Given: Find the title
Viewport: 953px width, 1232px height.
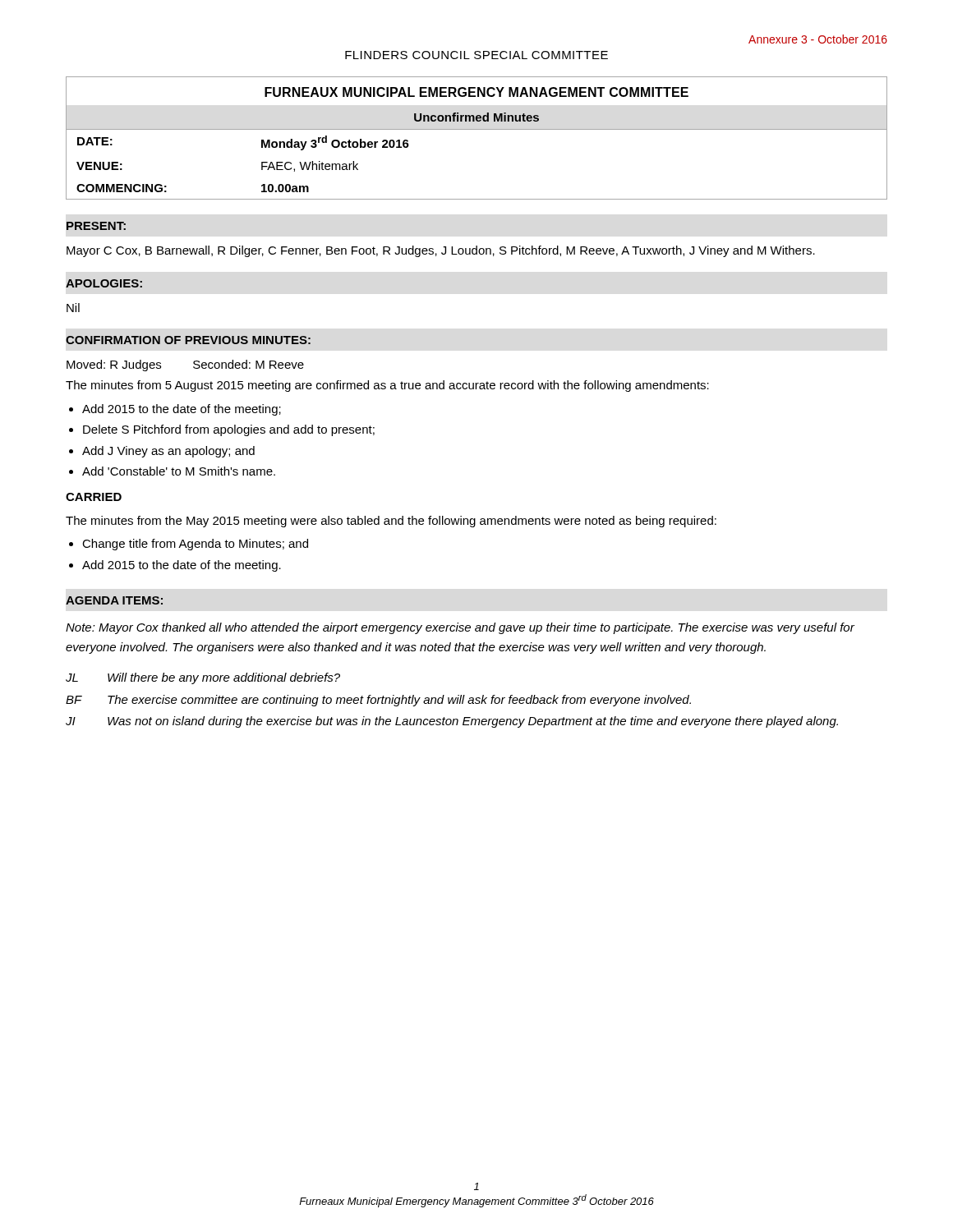Looking at the screenshot, I should [476, 92].
